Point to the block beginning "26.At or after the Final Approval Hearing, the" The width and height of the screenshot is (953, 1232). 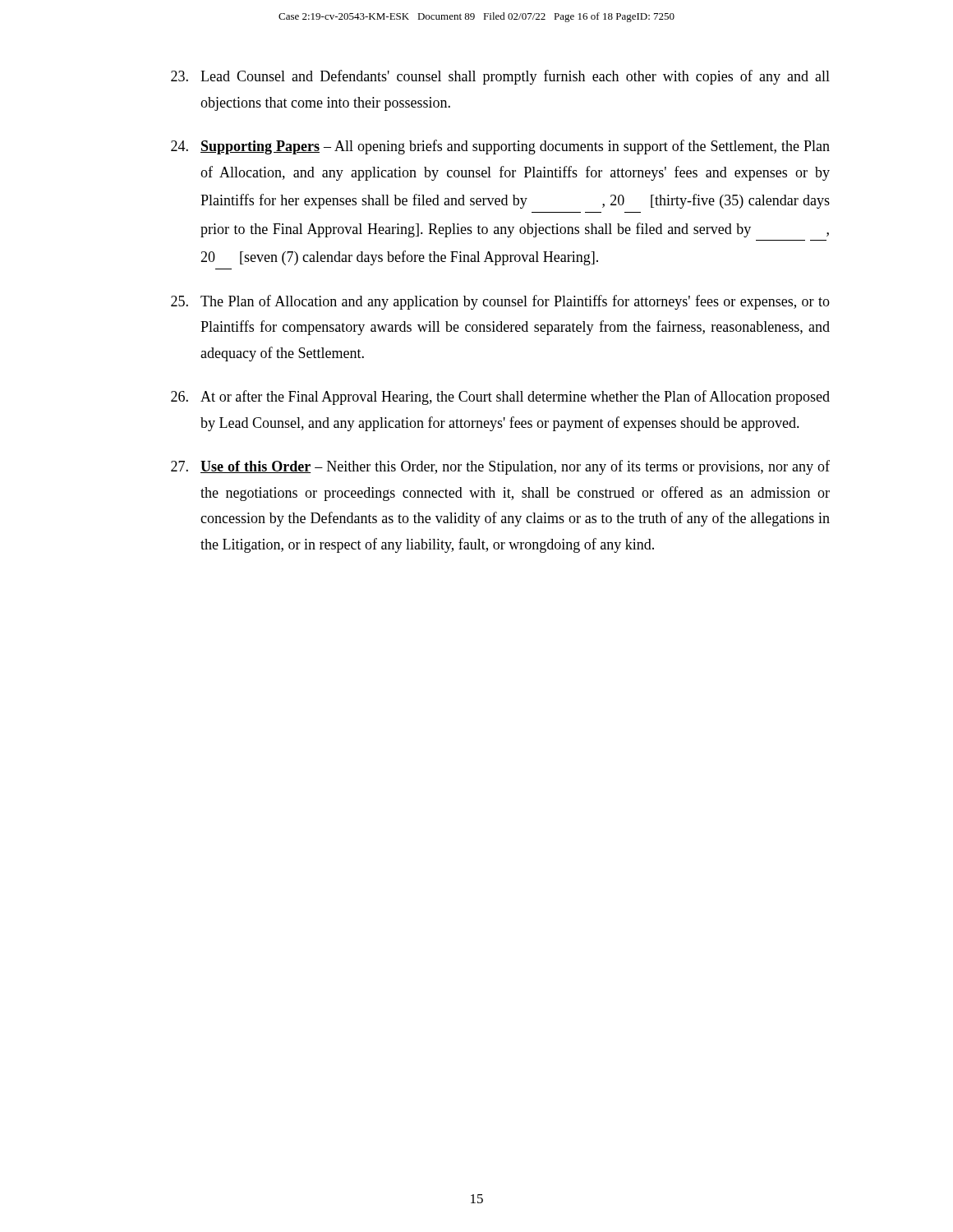(476, 410)
